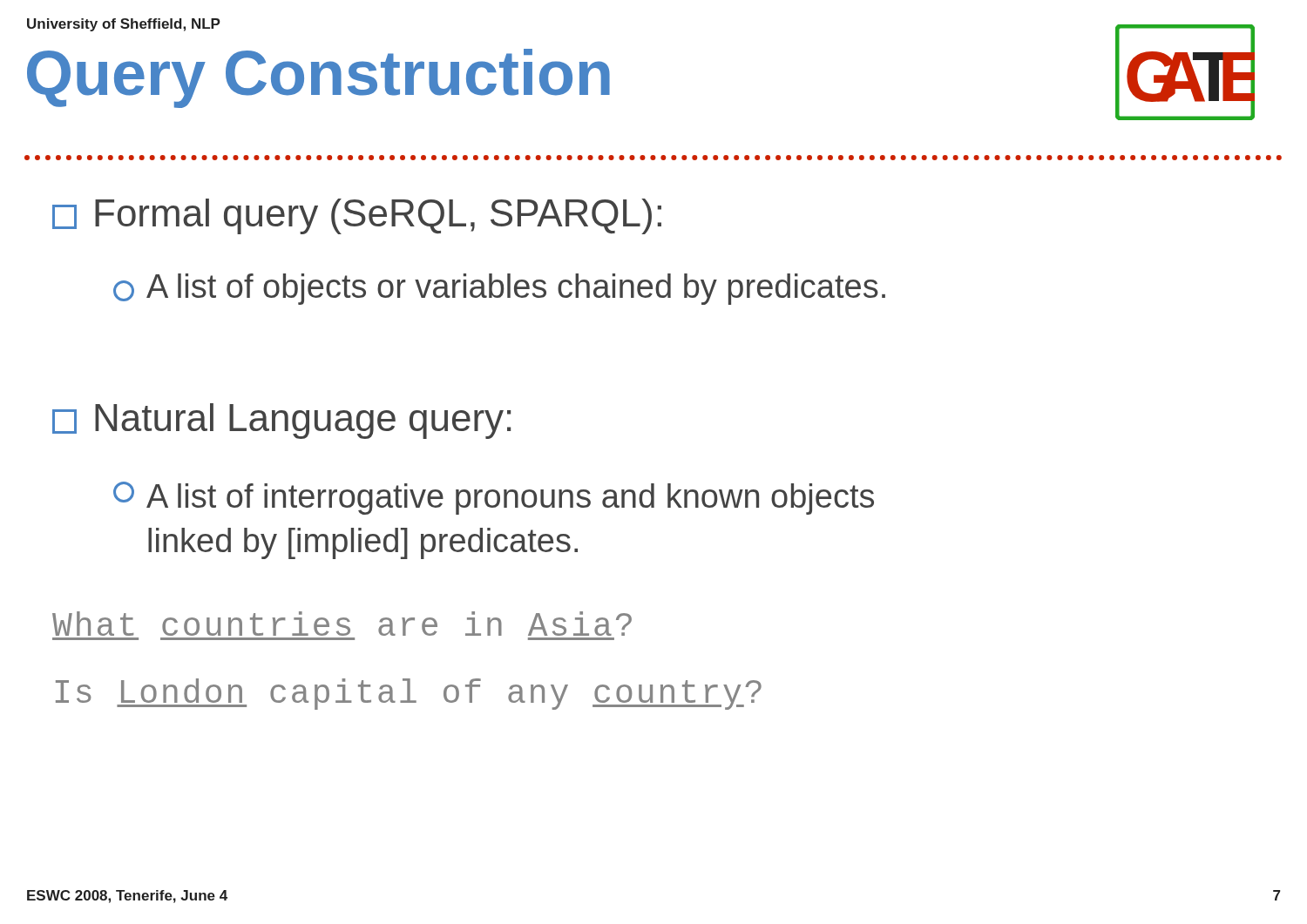Screen dimensions: 924x1307
Task: Locate the text containing "Is London capital of any country?"
Action: pyautogui.click(x=409, y=694)
